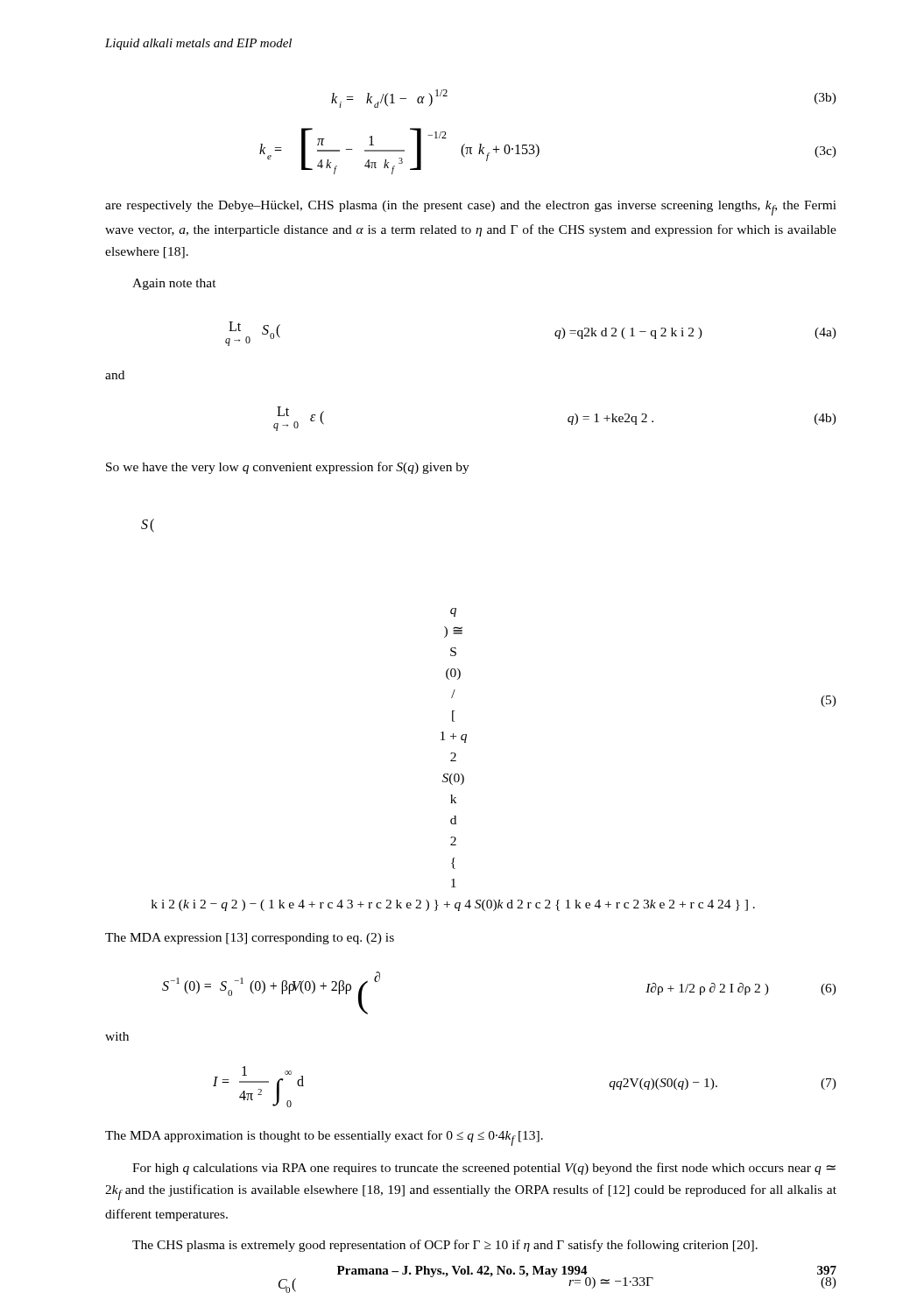Point to the passage starting "k i = k"
Viewport: 924px width, 1314px height.
click(392, 99)
